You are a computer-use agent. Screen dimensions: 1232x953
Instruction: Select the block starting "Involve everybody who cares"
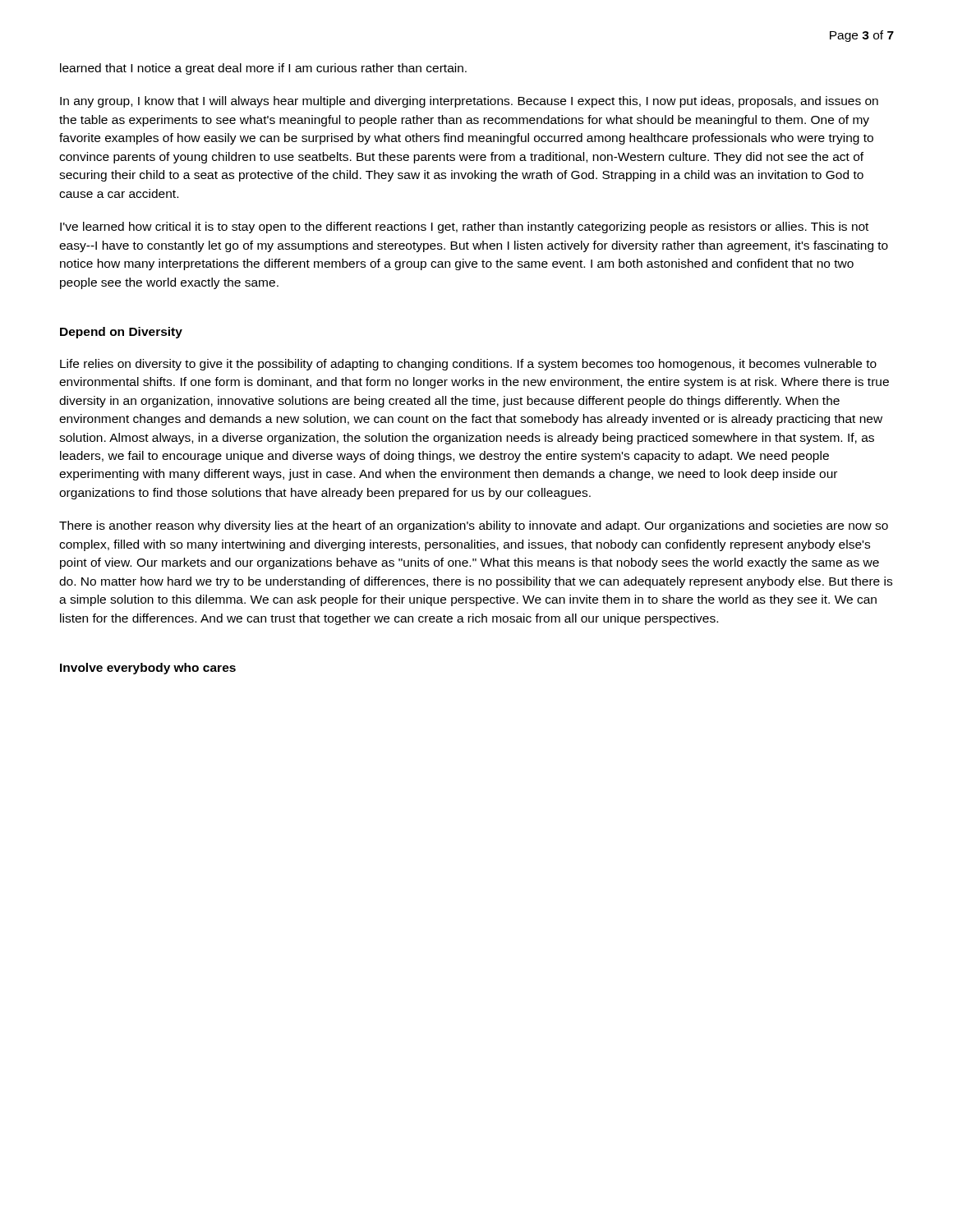click(148, 667)
